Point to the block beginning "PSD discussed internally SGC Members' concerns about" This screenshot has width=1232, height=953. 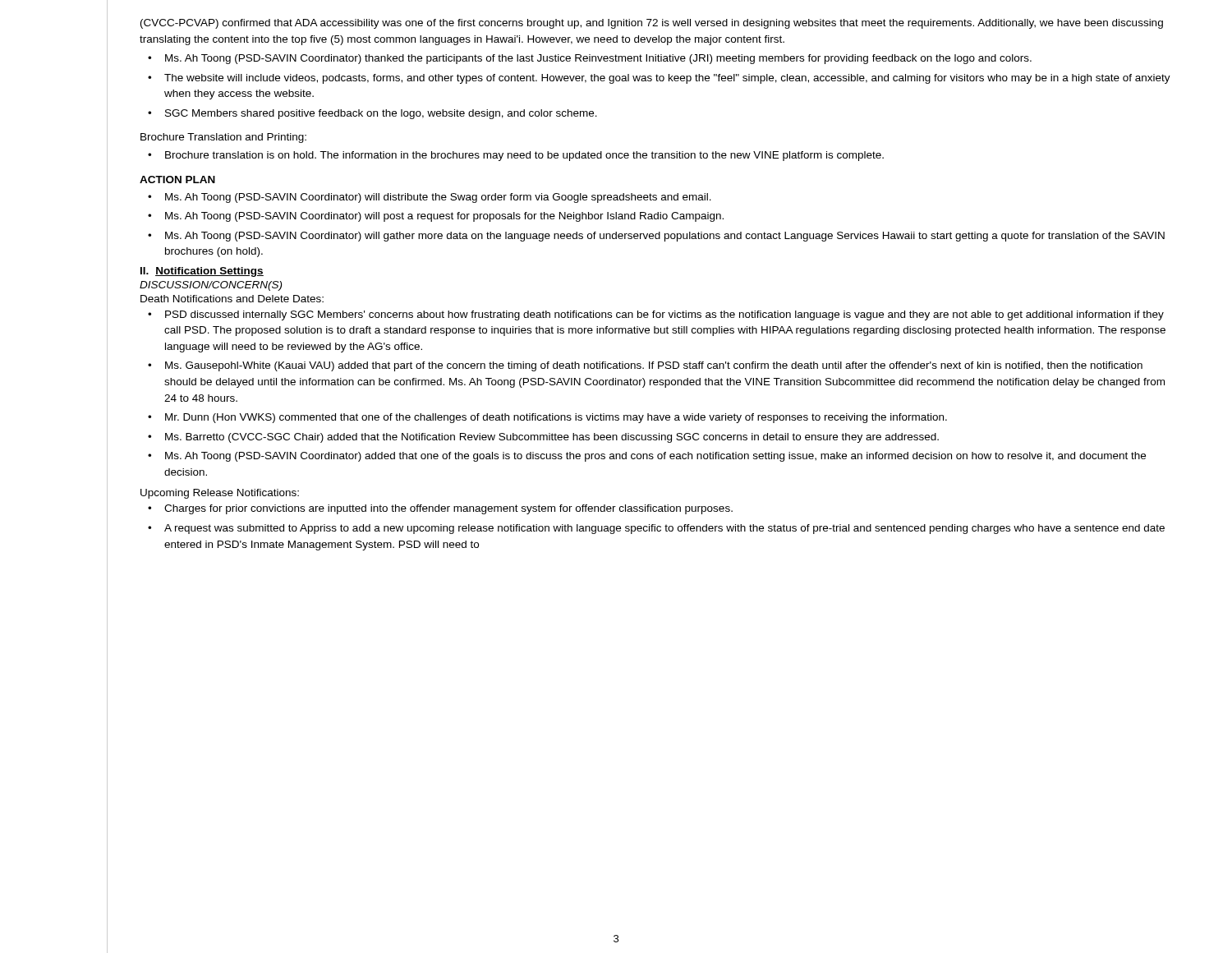point(665,330)
